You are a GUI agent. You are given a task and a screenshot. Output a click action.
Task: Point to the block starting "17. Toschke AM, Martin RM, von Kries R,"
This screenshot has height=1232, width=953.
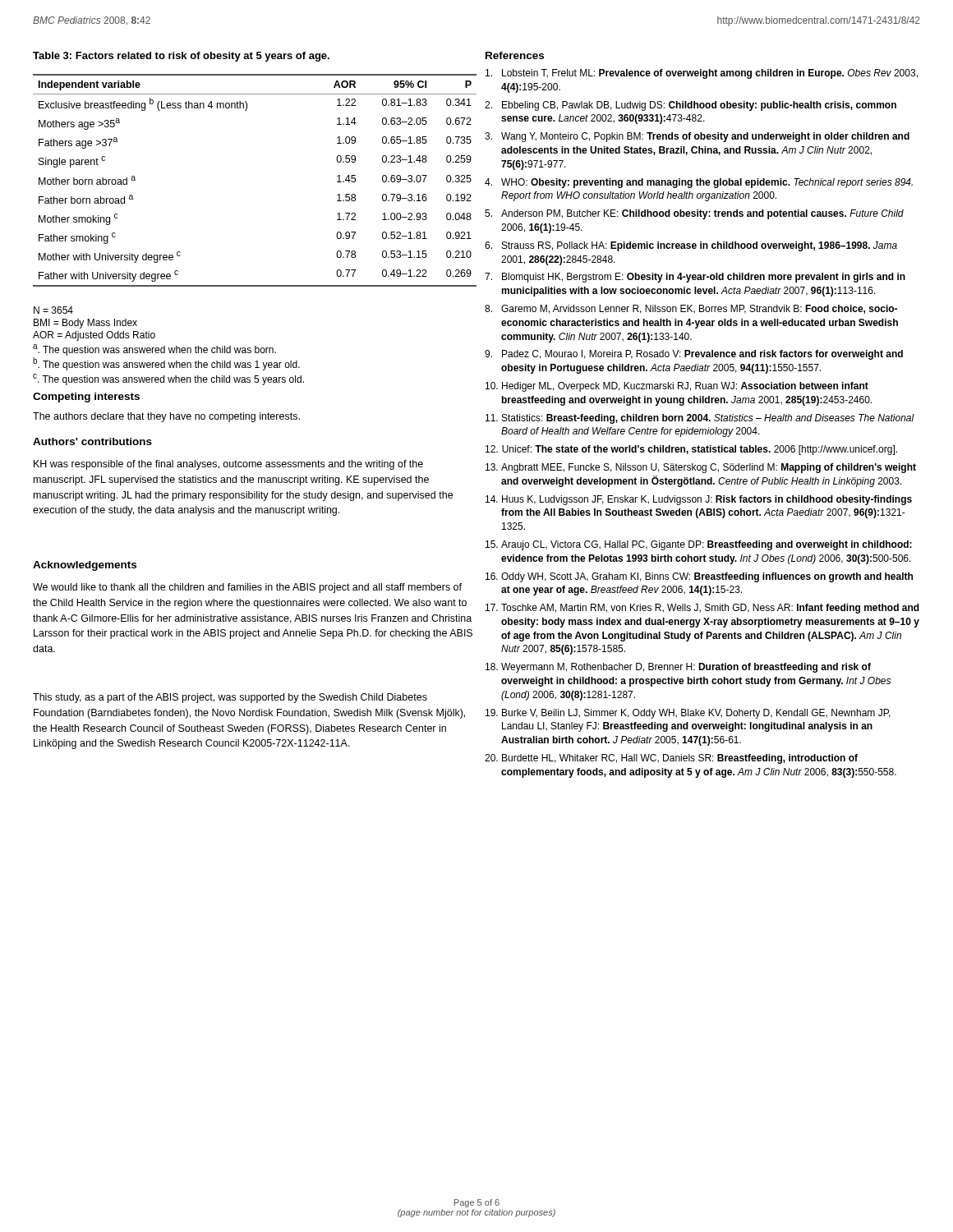(x=702, y=629)
